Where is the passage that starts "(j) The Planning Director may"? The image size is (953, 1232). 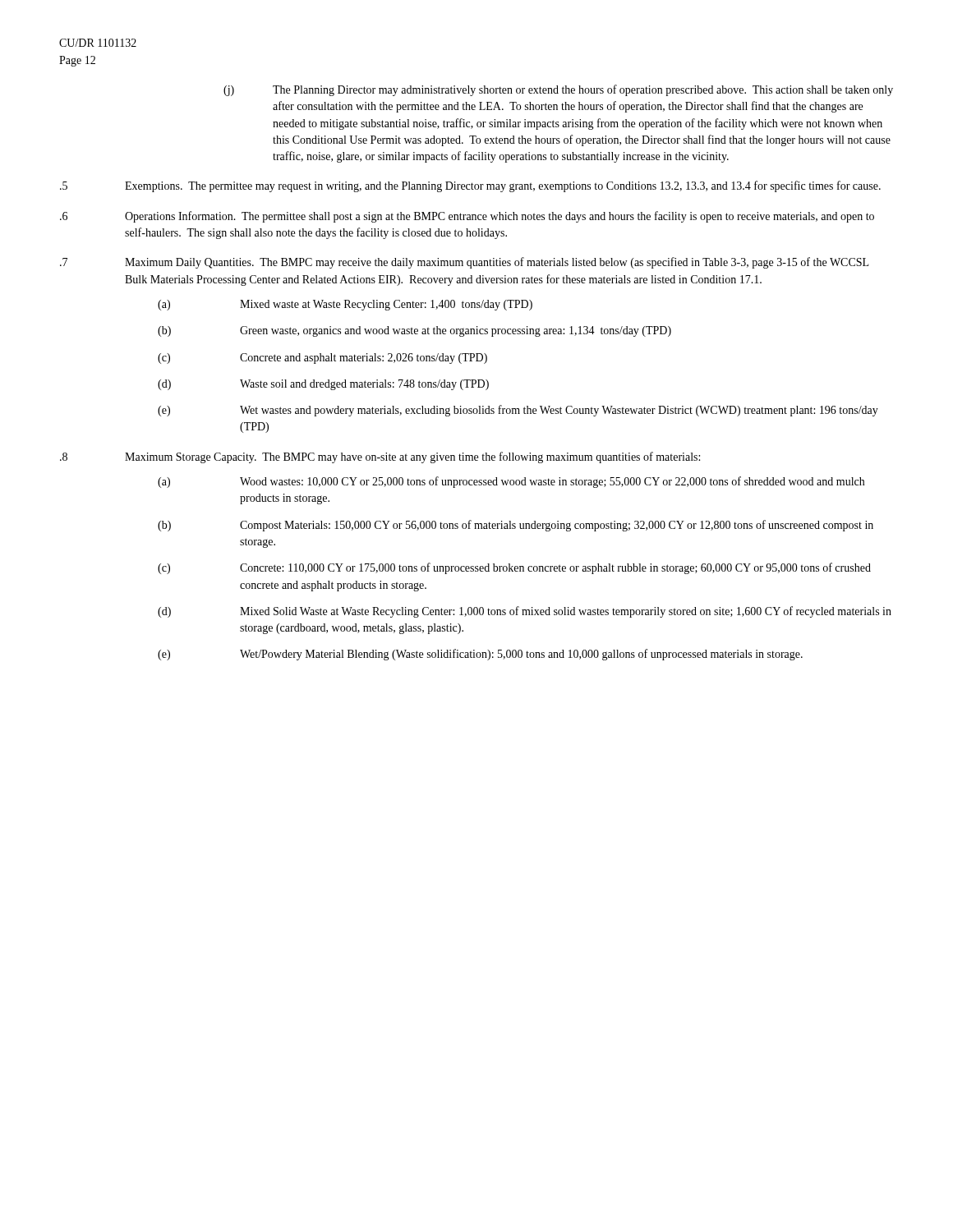click(559, 124)
